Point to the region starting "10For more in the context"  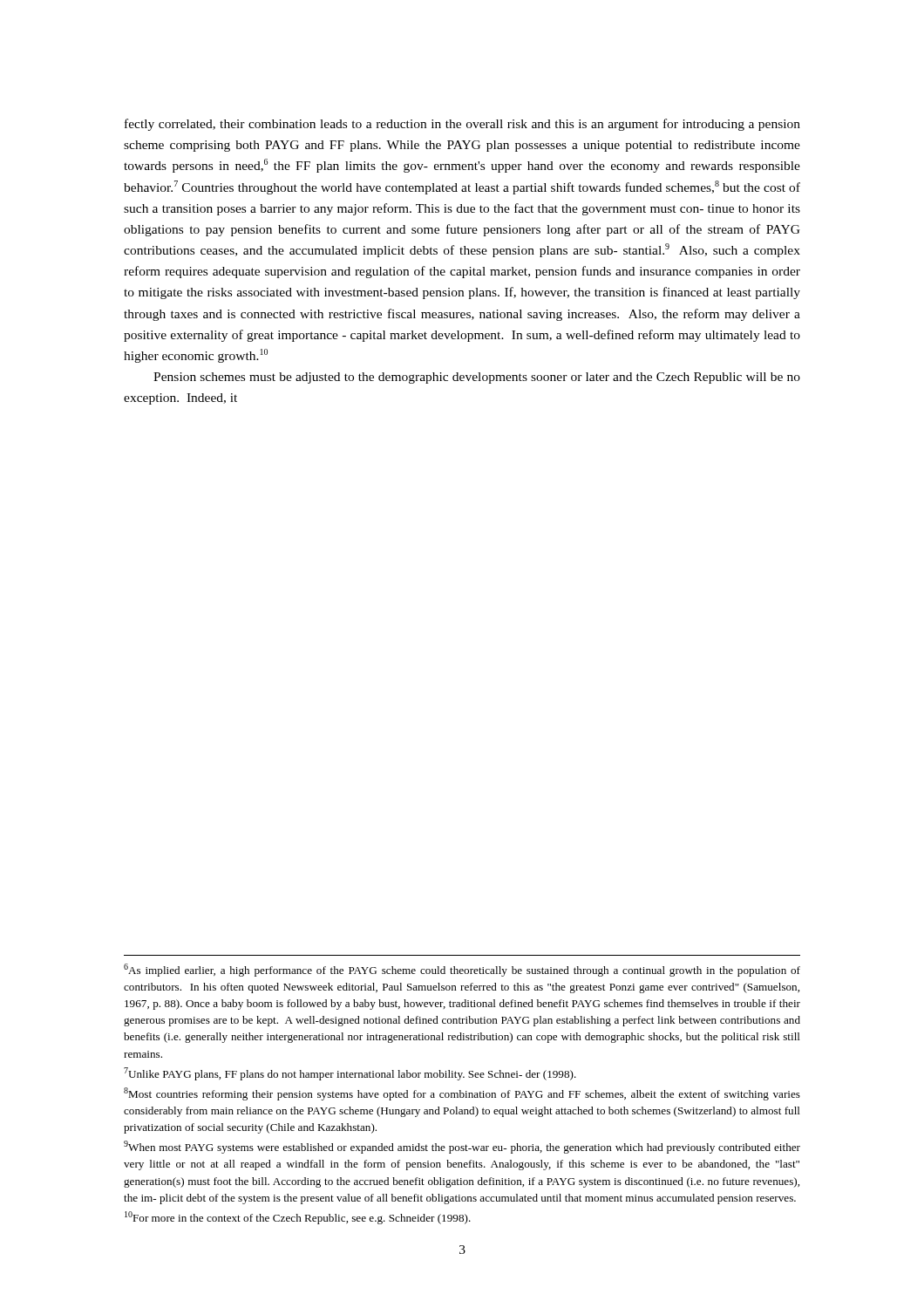[x=297, y=1217]
